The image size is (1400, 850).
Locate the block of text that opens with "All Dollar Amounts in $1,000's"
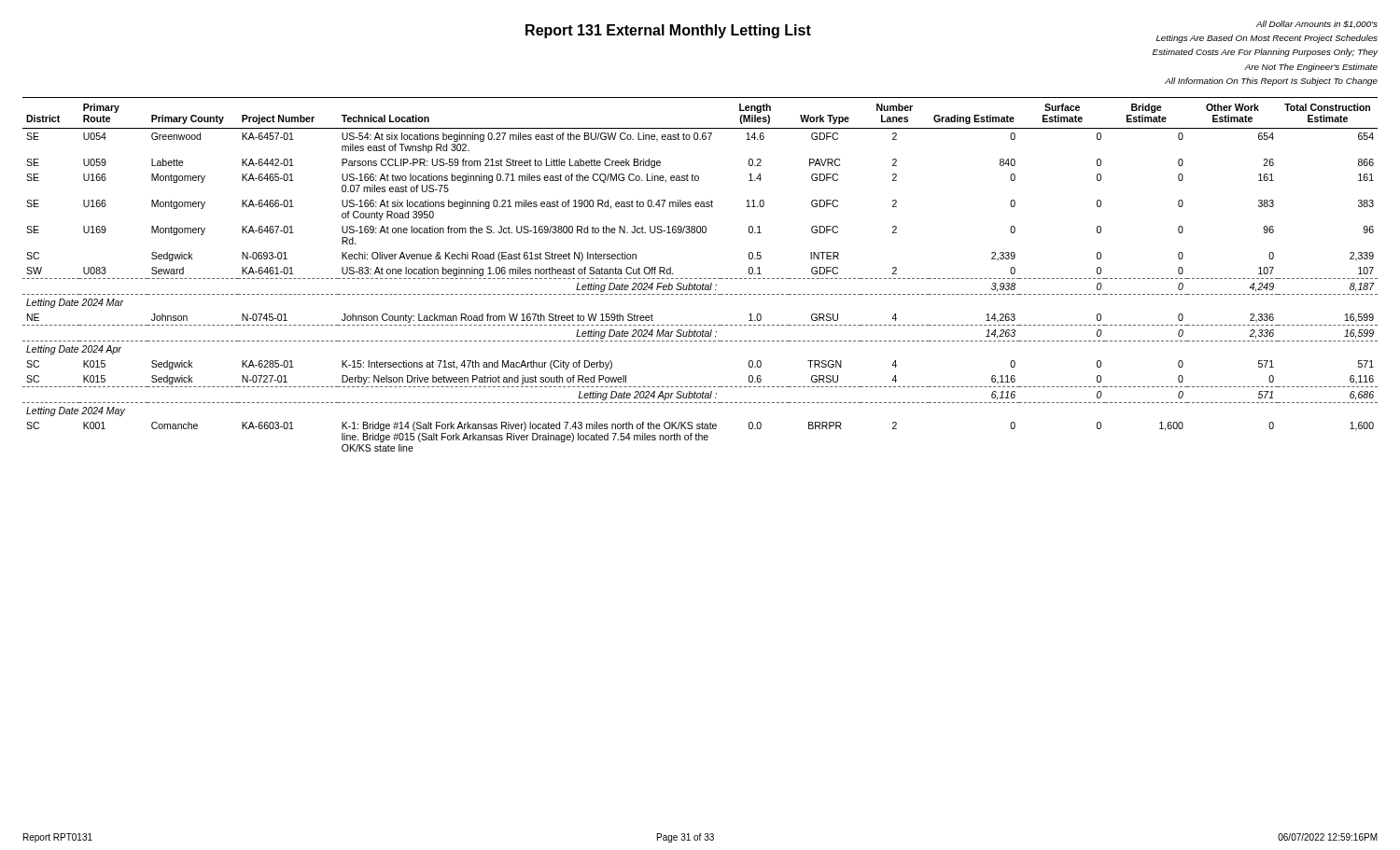pos(1265,52)
